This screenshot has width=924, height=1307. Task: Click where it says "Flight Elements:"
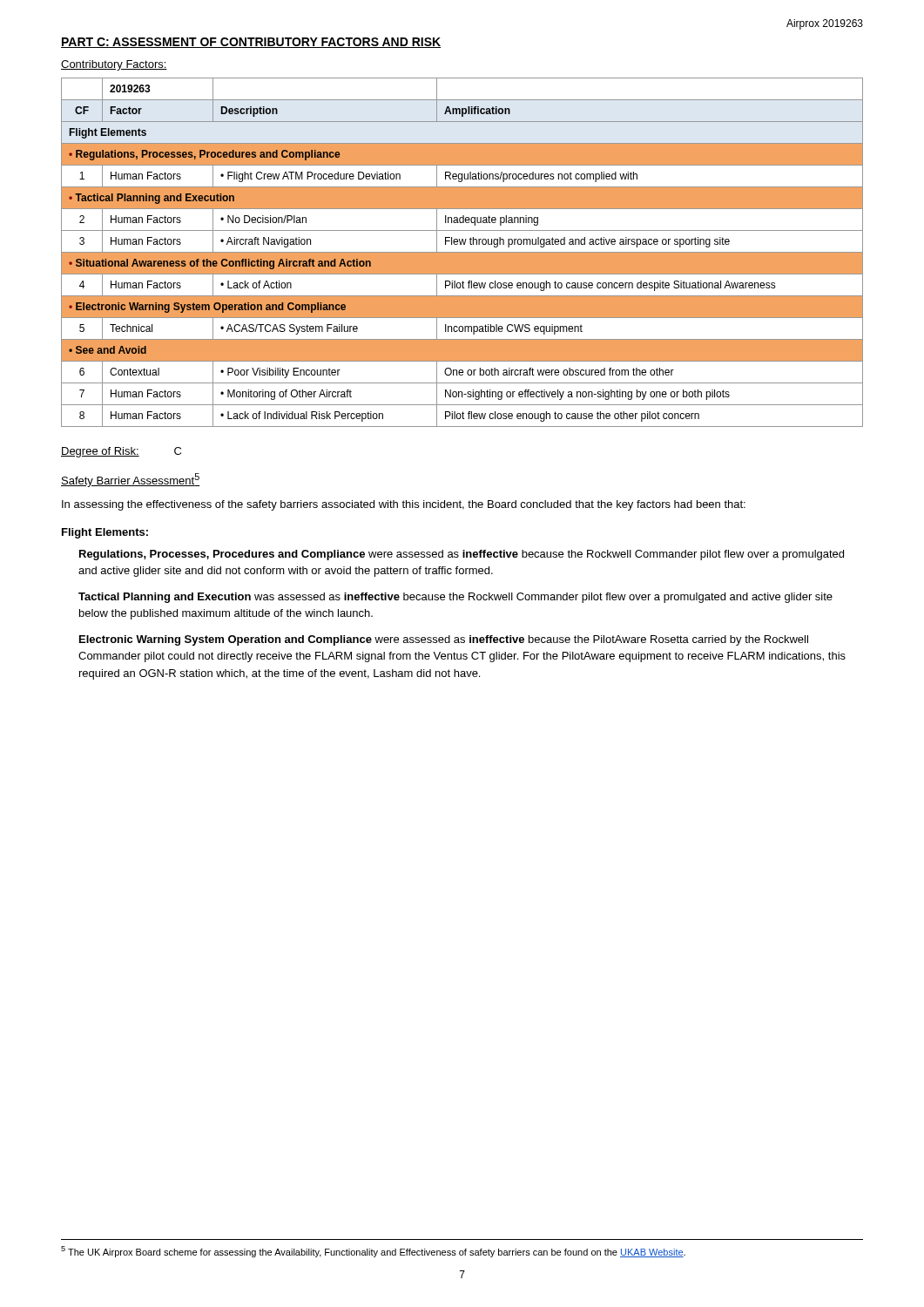click(105, 532)
